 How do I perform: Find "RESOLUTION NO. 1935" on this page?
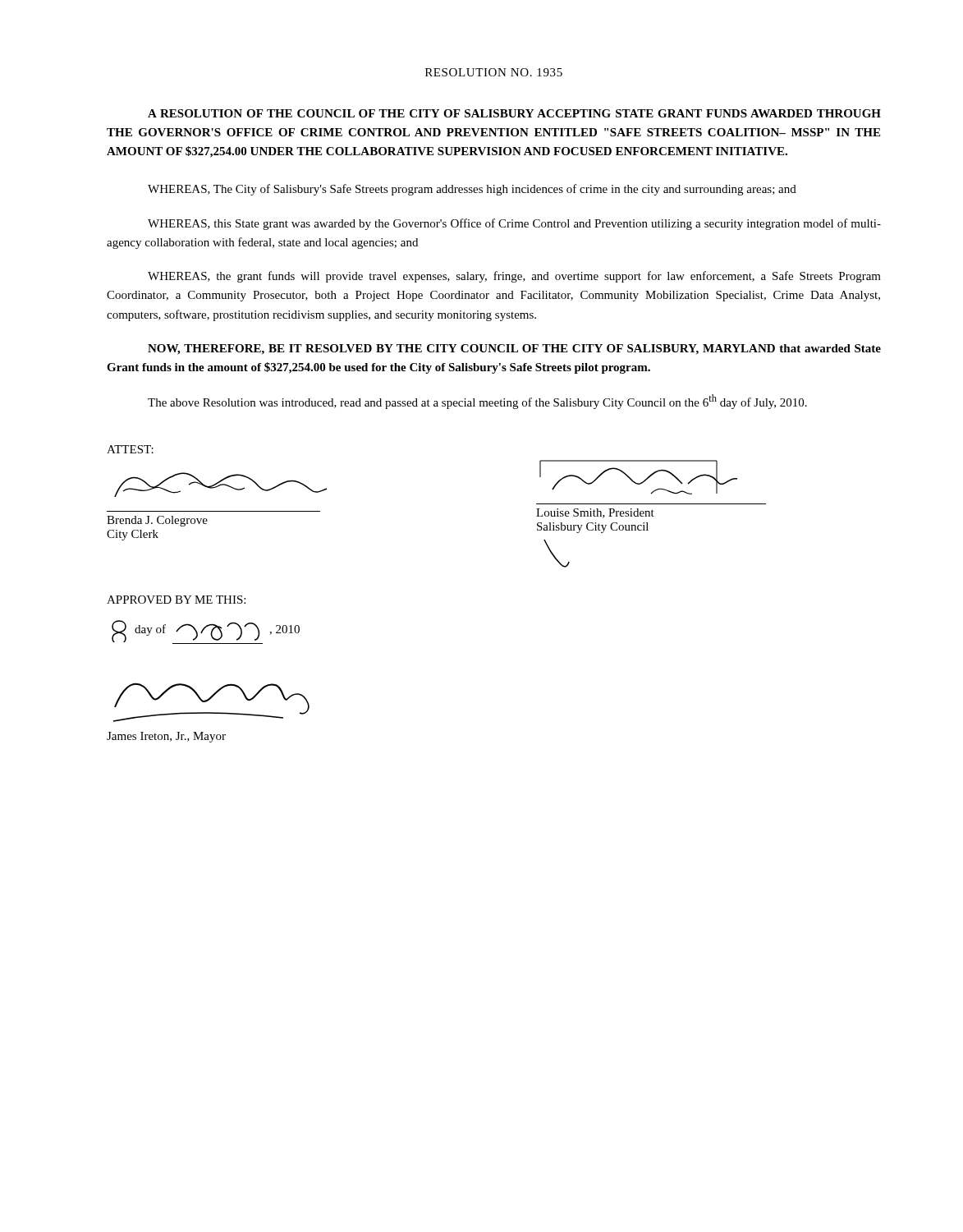(x=494, y=72)
